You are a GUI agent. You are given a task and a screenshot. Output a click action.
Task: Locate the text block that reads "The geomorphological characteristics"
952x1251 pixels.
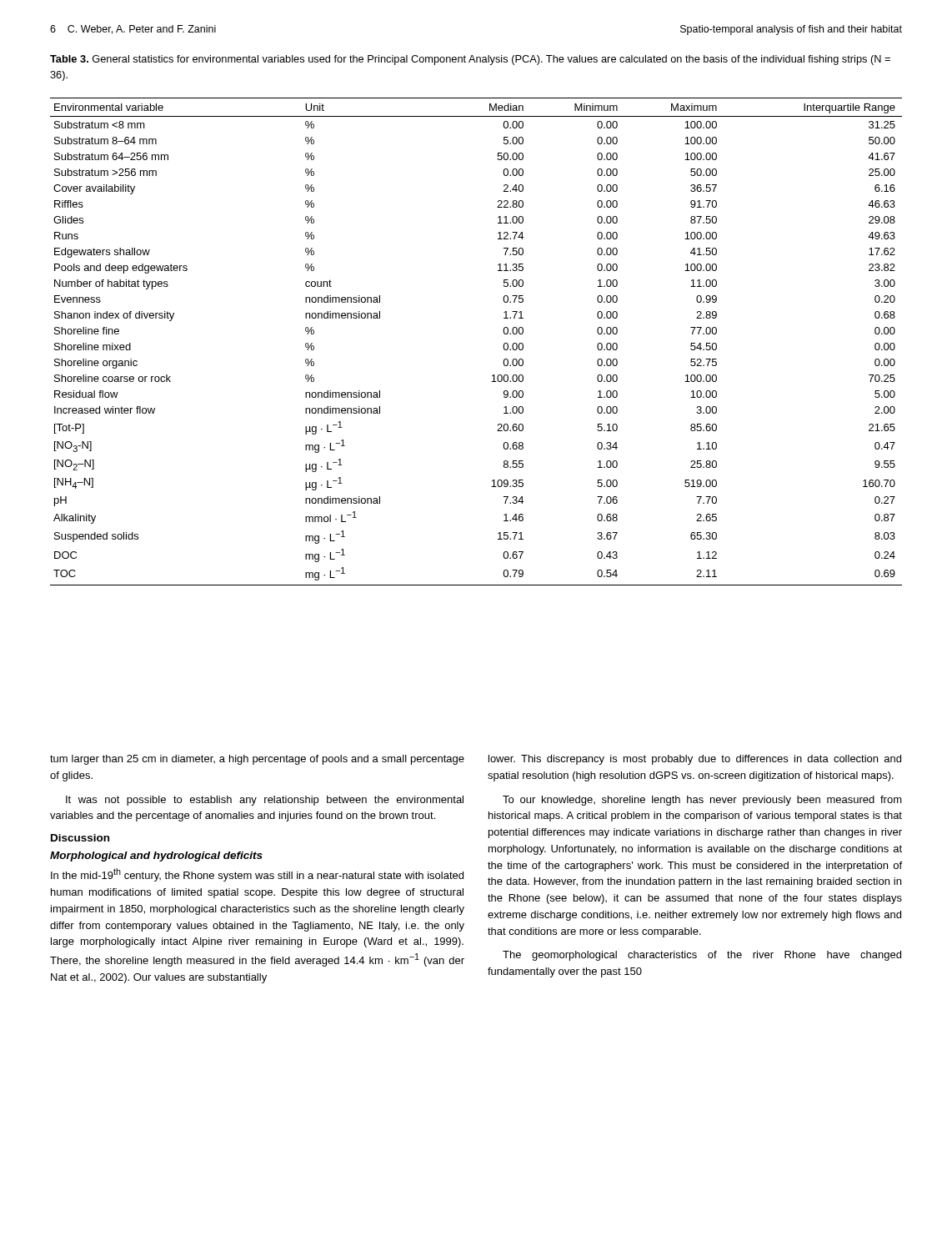pos(695,963)
